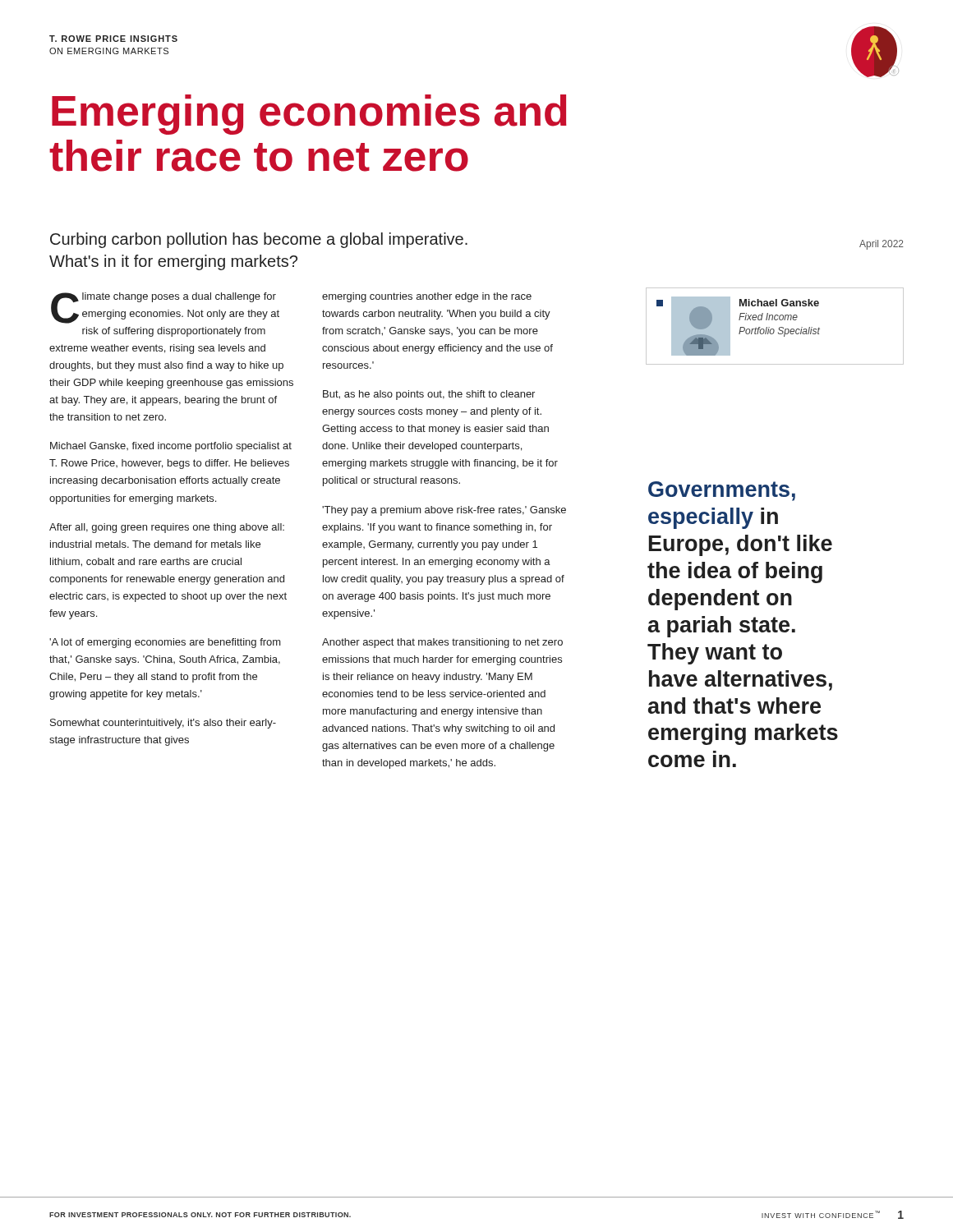The height and width of the screenshot is (1232, 953).
Task: Select the block starting "Somewhat counterintuitively, it's"
Action: (163, 731)
